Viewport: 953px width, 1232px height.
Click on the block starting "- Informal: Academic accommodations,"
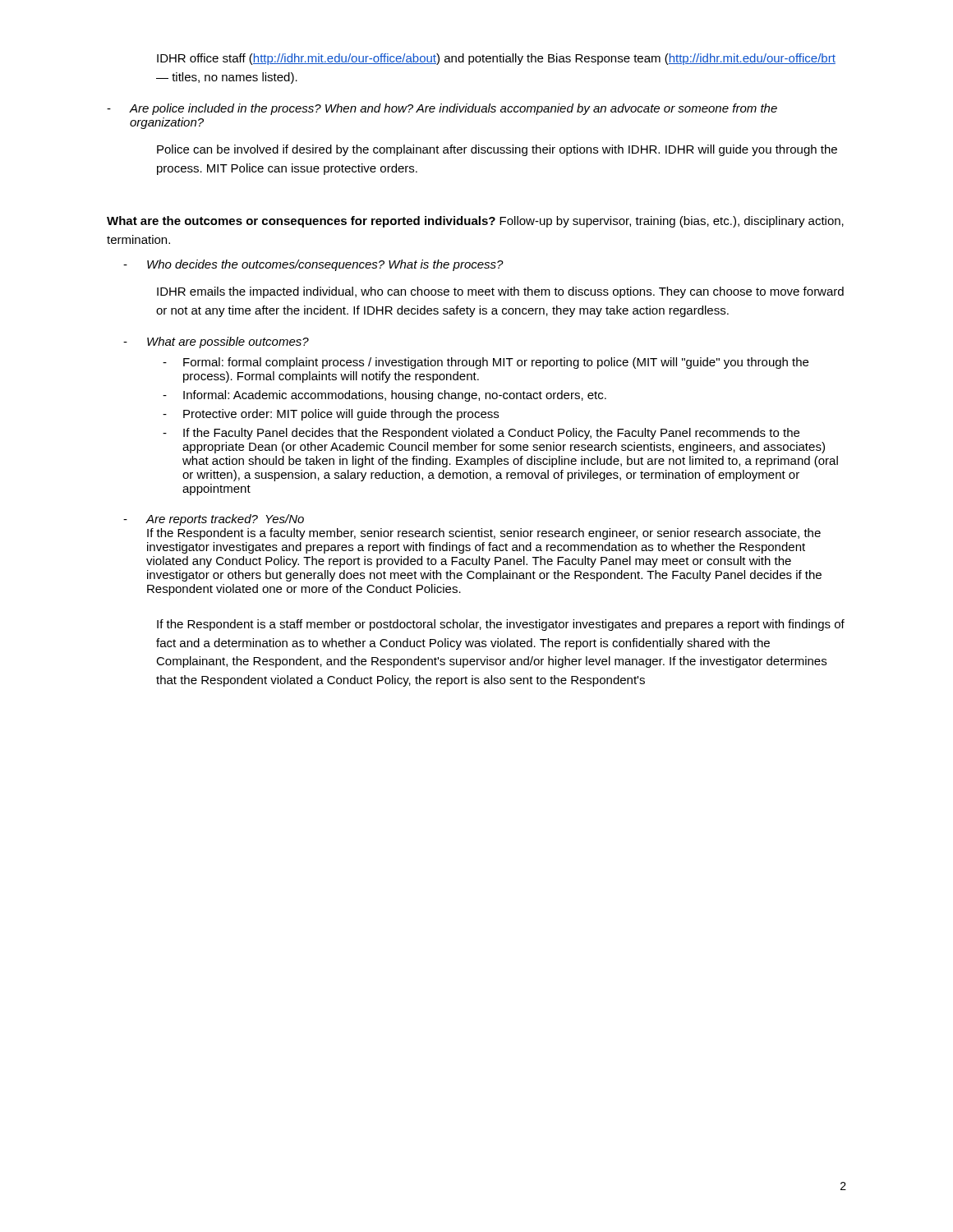coord(385,395)
